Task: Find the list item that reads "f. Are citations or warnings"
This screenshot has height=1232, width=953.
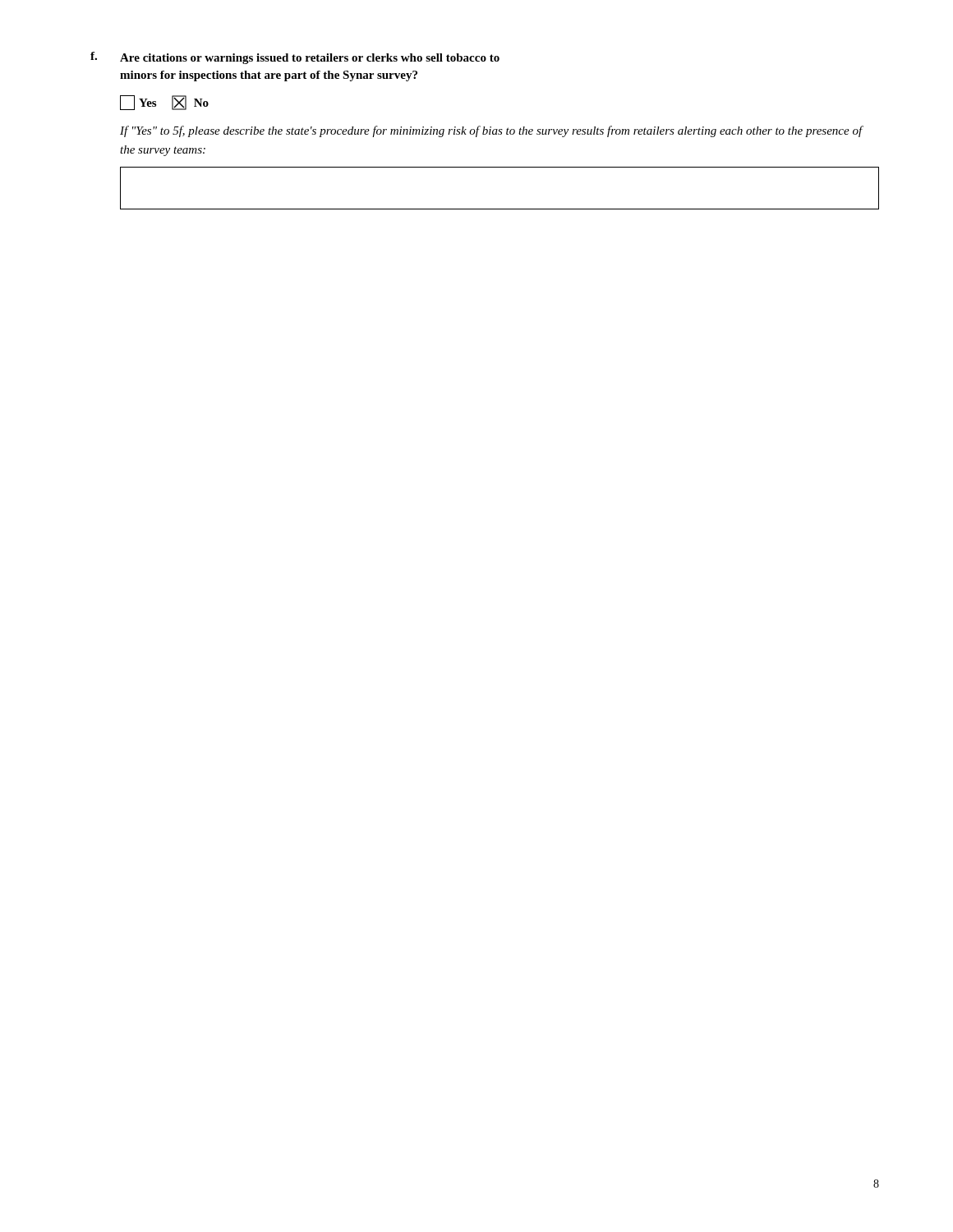Action: click(x=485, y=129)
